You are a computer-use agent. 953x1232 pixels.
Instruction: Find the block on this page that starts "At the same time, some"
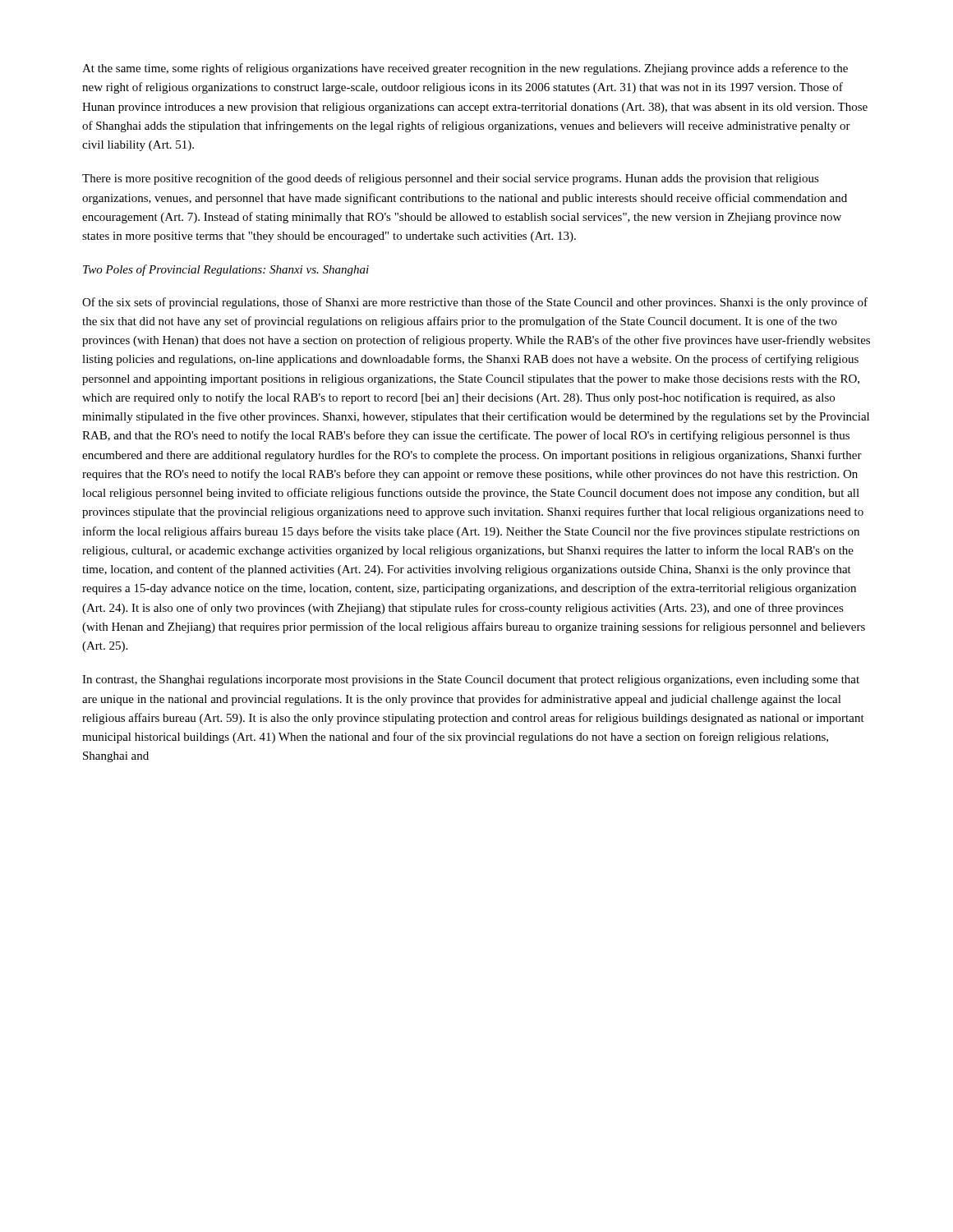(475, 106)
